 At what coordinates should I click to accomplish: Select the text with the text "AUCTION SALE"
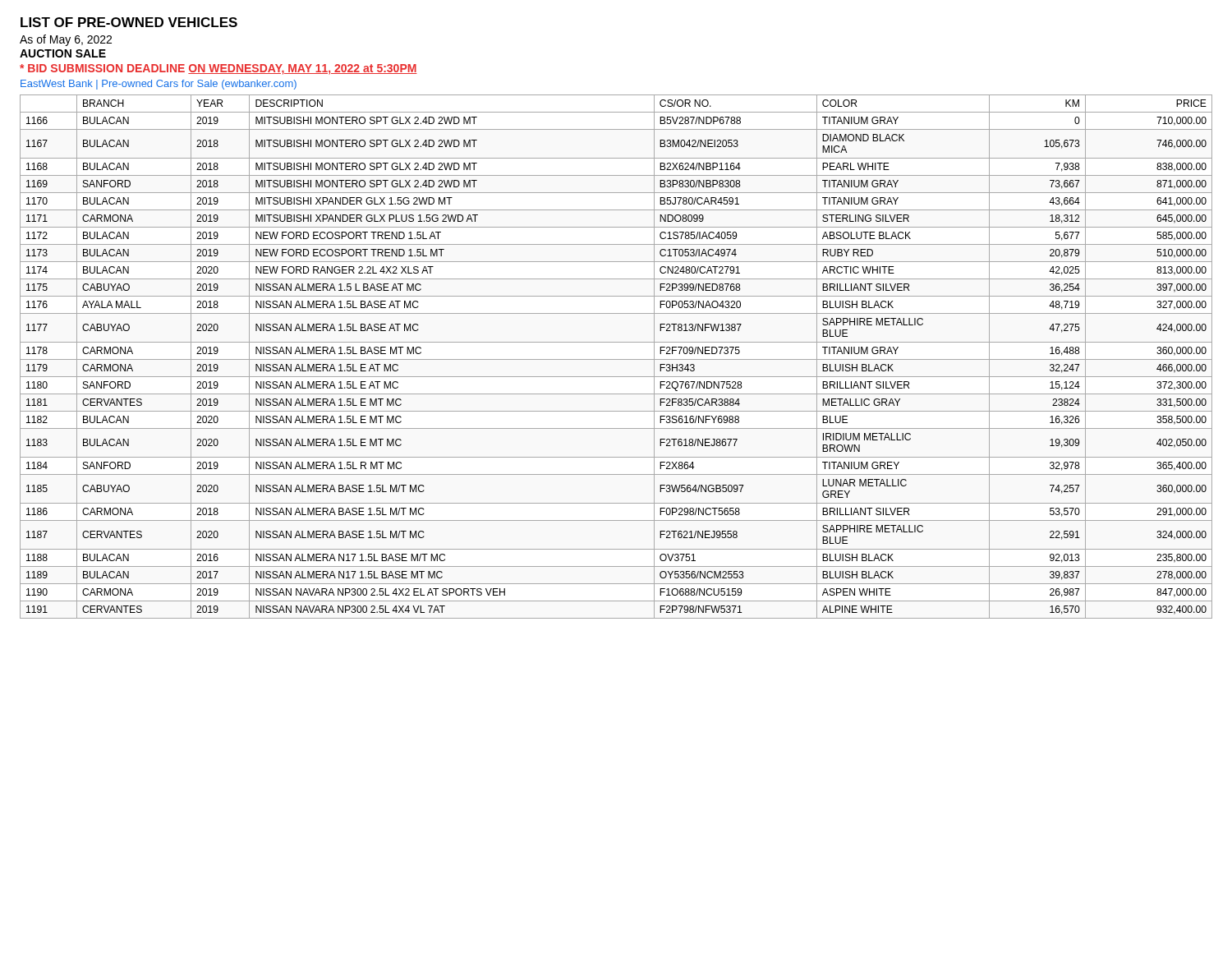point(63,53)
